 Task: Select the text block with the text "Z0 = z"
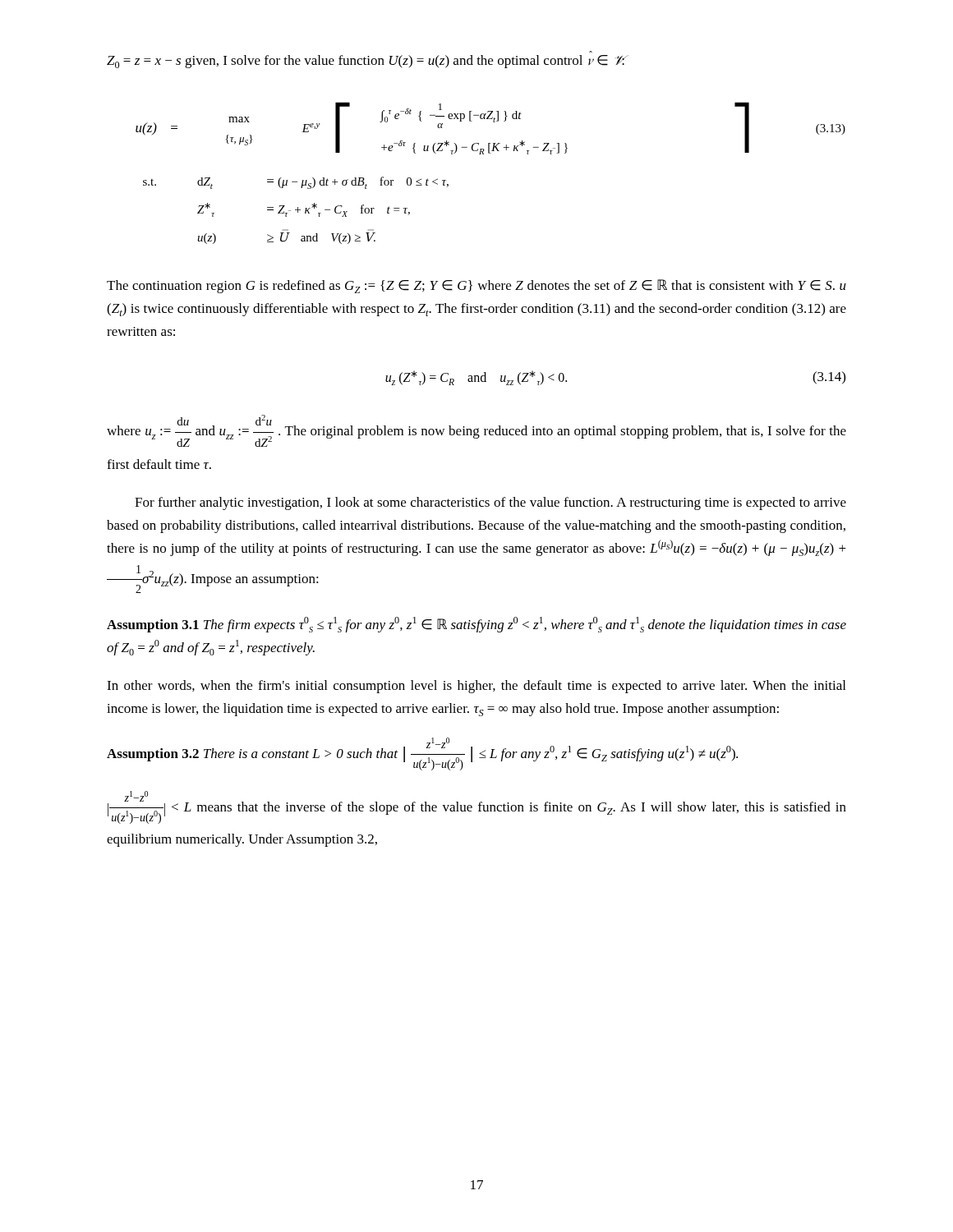366,62
